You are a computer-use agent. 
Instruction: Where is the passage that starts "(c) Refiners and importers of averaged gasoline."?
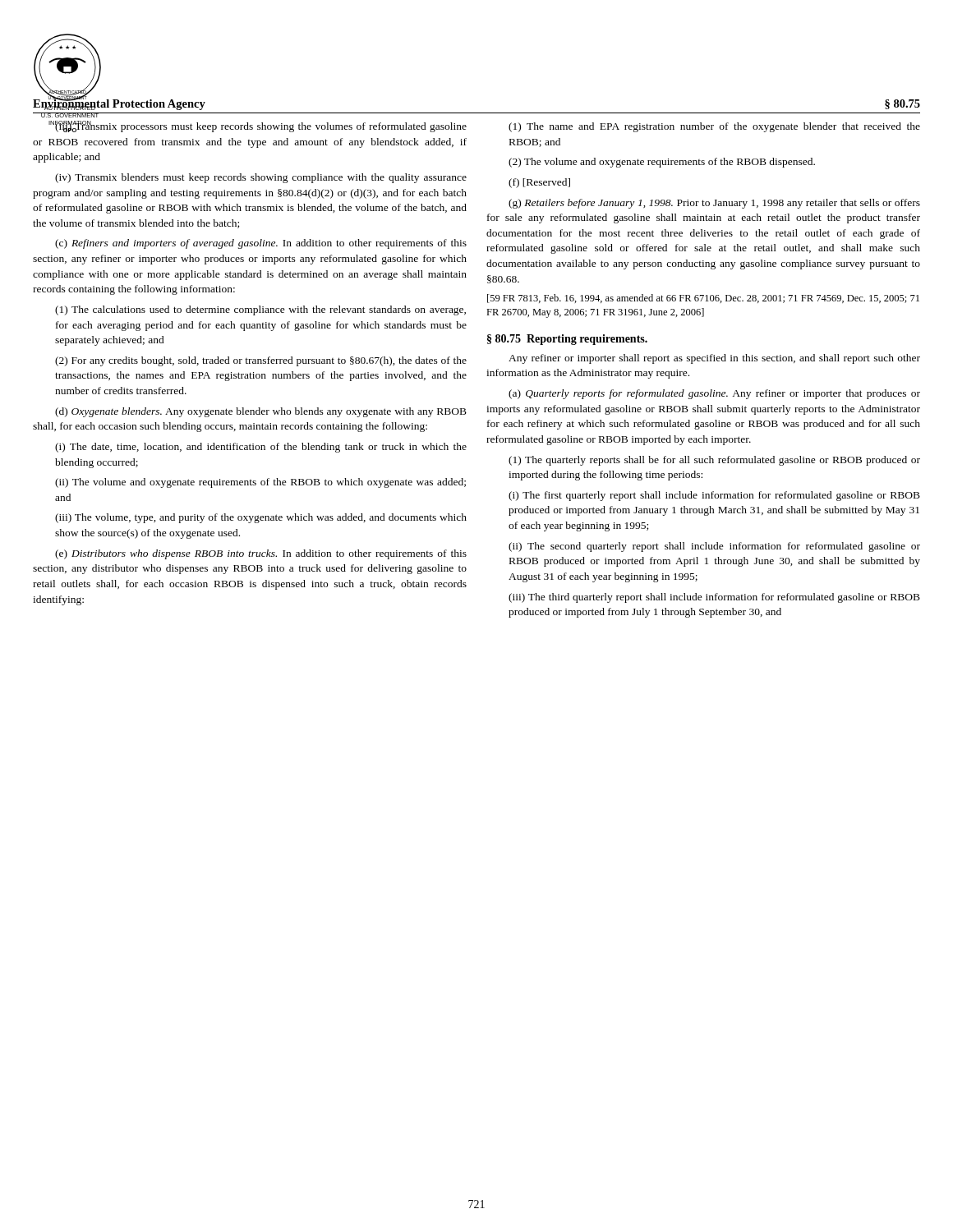tap(250, 267)
